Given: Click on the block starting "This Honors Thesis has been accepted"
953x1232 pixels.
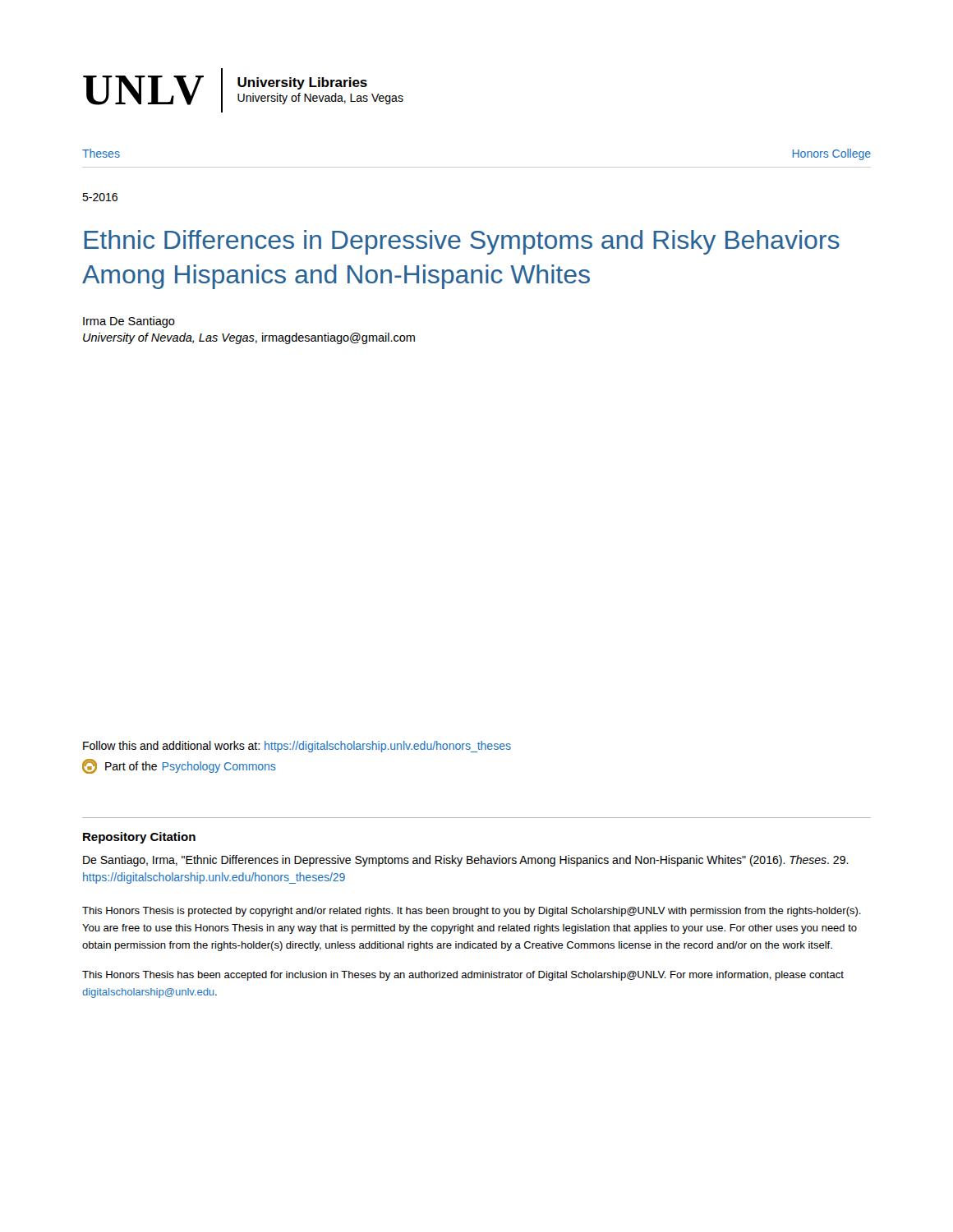Looking at the screenshot, I should (463, 983).
